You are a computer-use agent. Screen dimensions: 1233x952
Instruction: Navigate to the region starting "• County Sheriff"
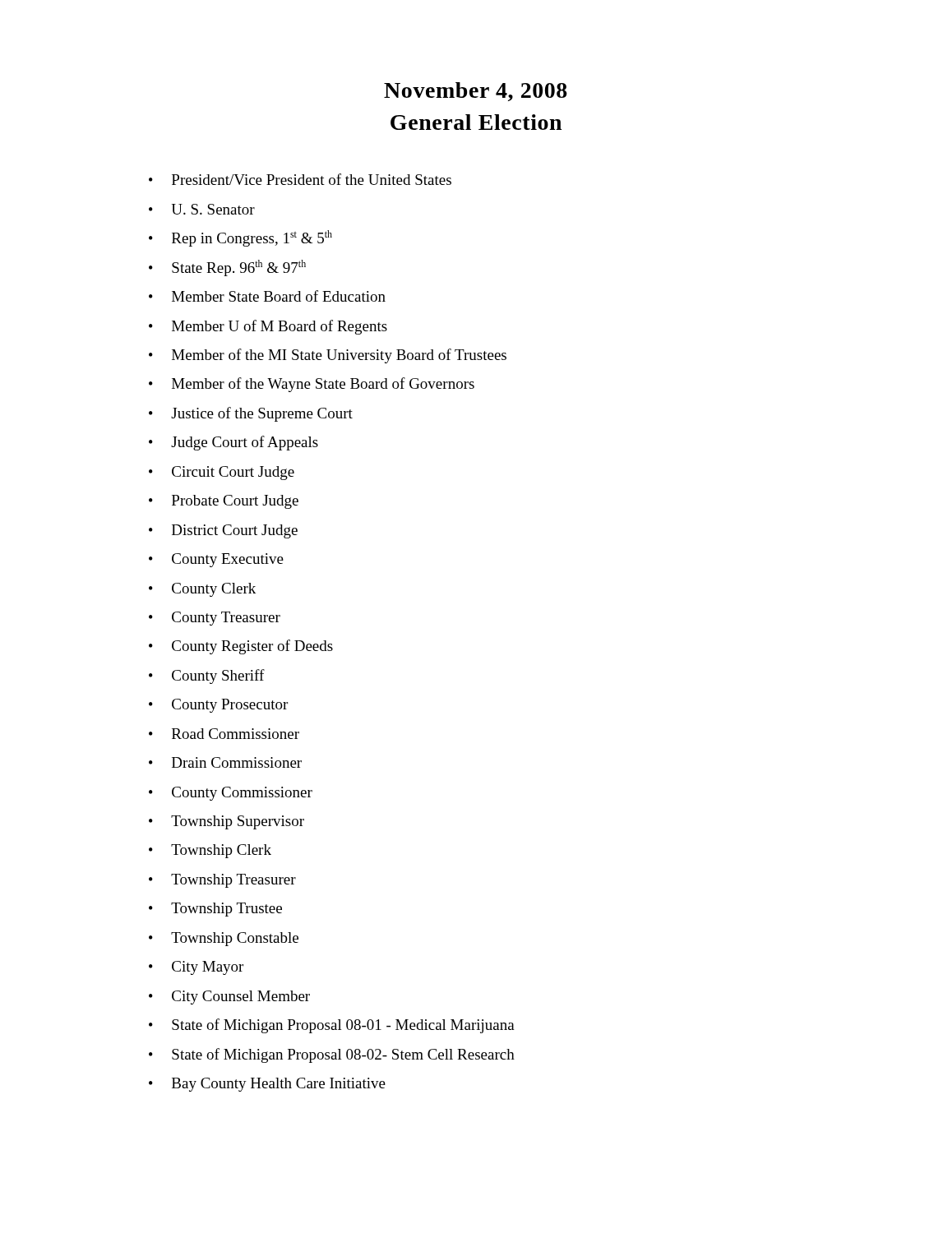206,675
